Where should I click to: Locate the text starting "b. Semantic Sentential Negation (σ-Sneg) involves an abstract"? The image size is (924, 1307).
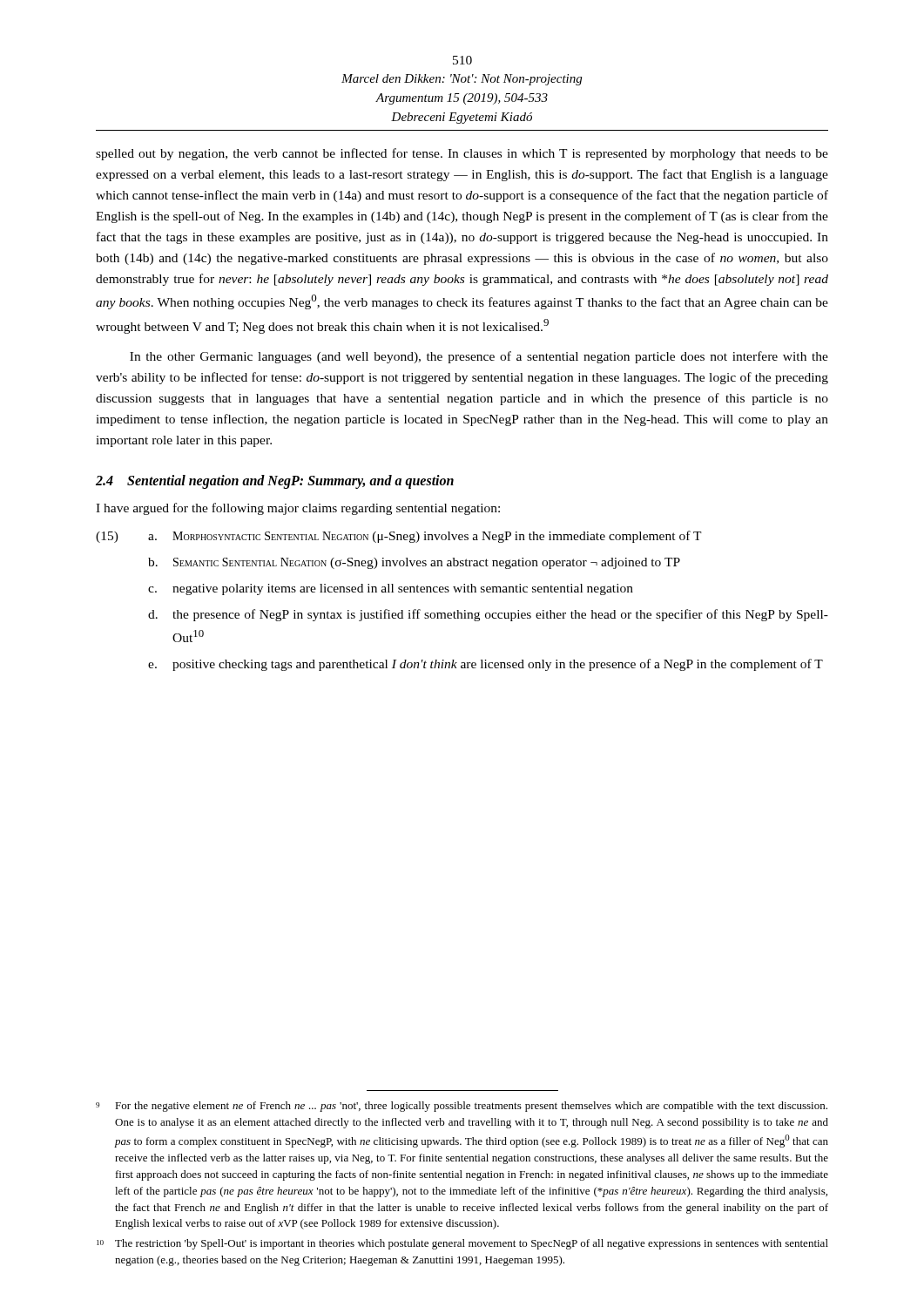488,562
